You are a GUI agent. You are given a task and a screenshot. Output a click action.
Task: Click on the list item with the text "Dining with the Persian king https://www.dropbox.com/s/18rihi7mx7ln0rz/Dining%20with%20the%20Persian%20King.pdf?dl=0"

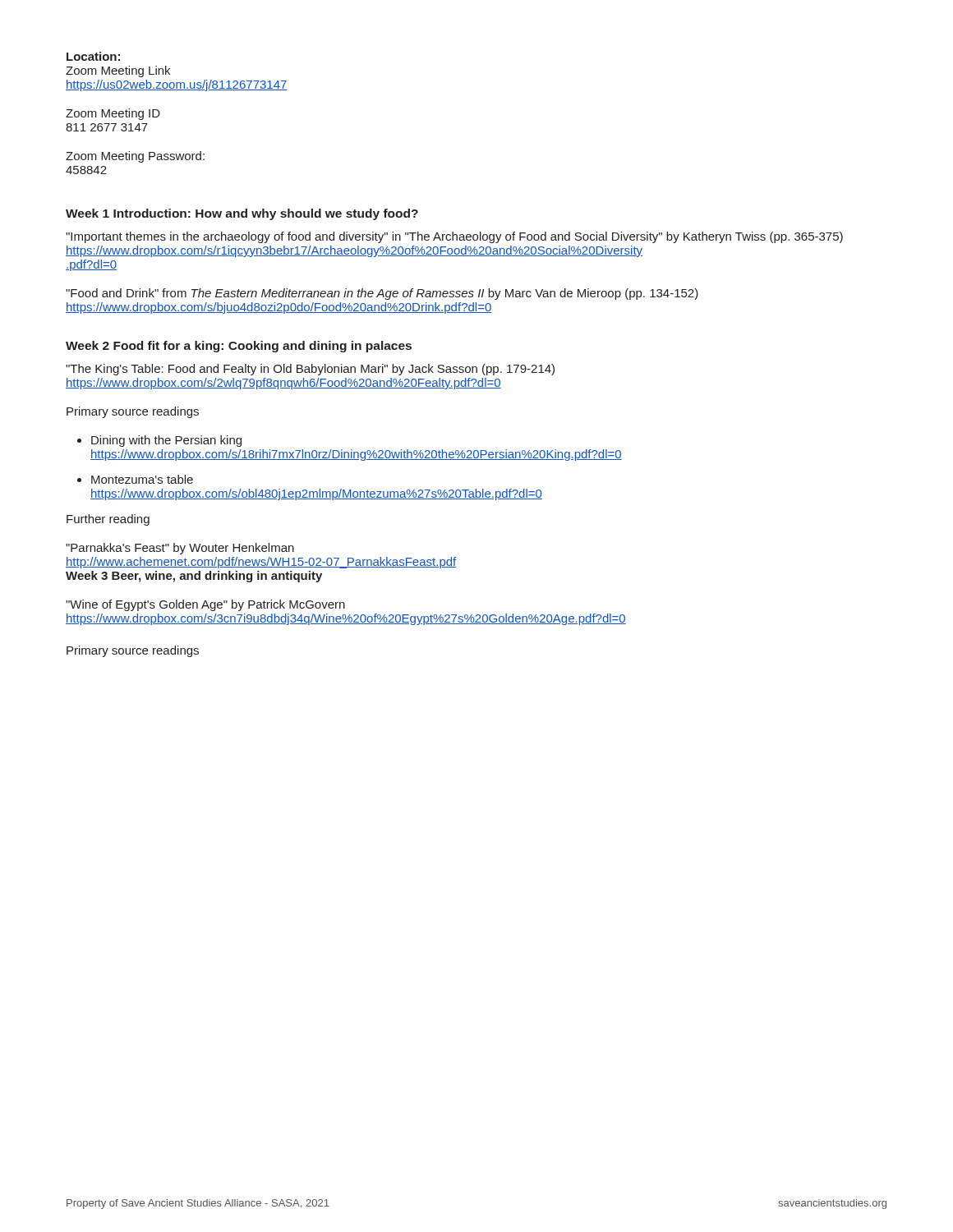click(356, 447)
